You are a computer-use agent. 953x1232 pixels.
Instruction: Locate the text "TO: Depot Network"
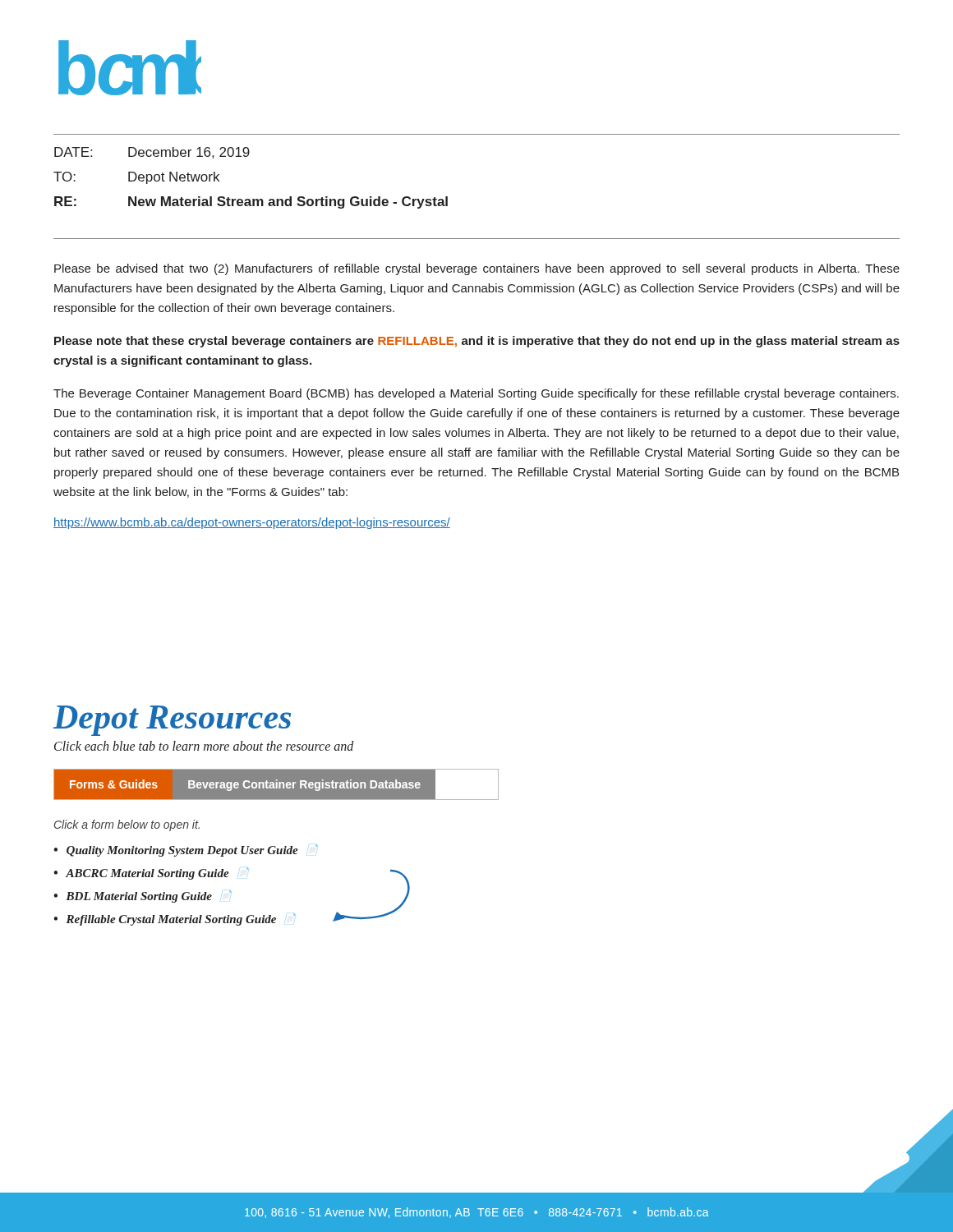pyautogui.click(x=137, y=177)
